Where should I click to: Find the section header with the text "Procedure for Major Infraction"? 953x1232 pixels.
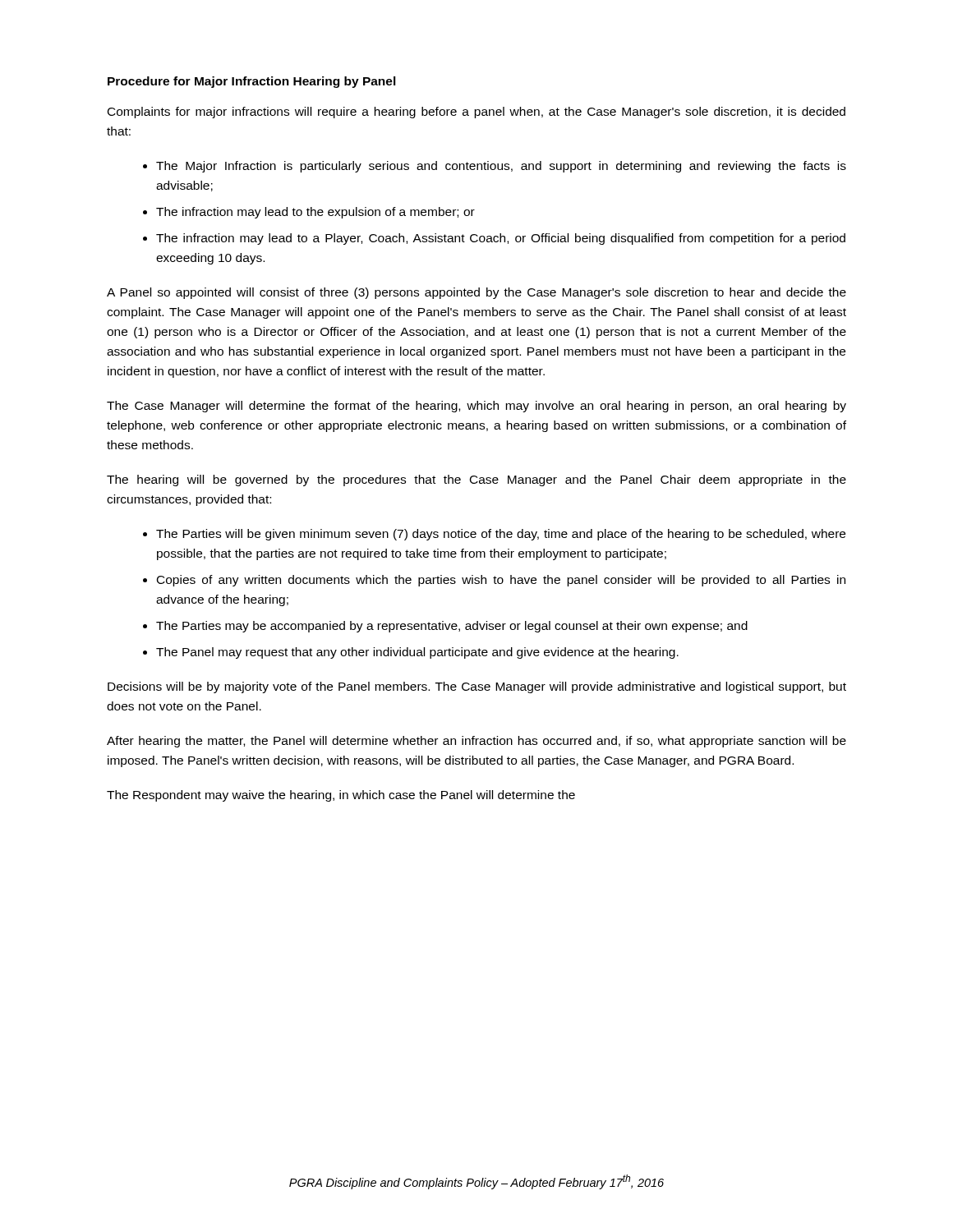pos(252,81)
